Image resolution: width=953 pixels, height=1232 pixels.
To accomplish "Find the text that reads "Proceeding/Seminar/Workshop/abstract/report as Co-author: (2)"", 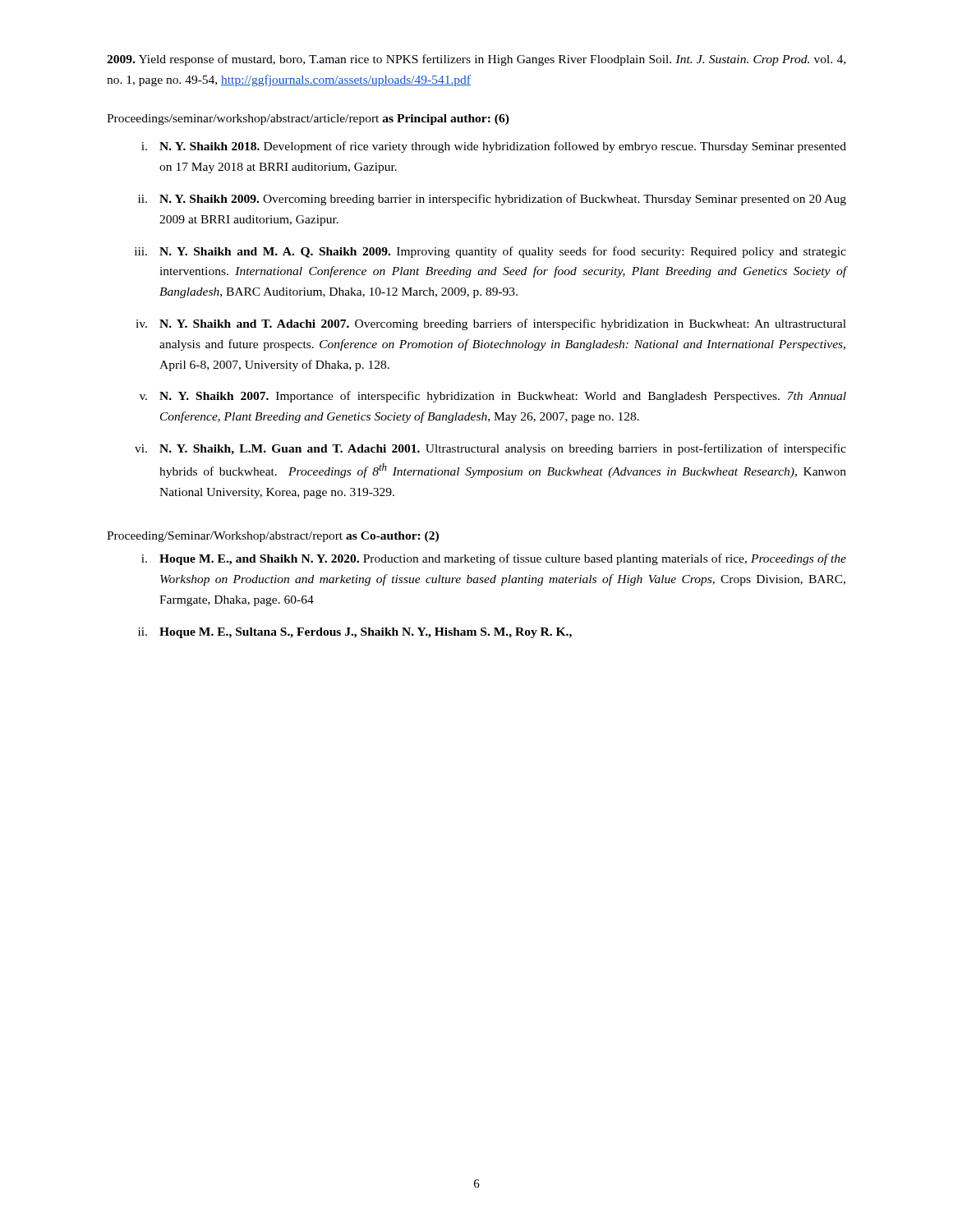I will [x=273, y=535].
